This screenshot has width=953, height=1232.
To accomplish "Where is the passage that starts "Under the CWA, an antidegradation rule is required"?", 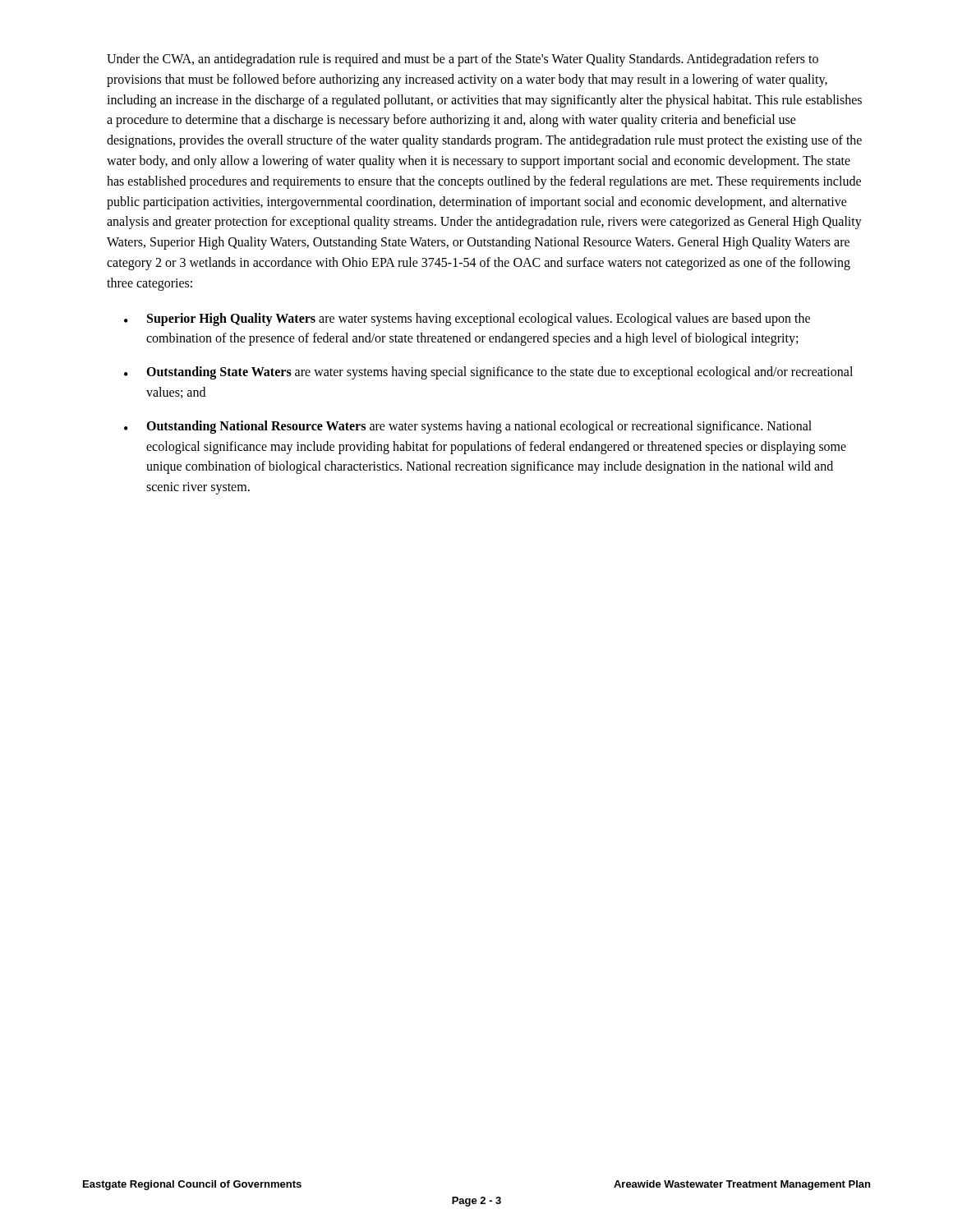I will pyautogui.click(x=485, y=171).
